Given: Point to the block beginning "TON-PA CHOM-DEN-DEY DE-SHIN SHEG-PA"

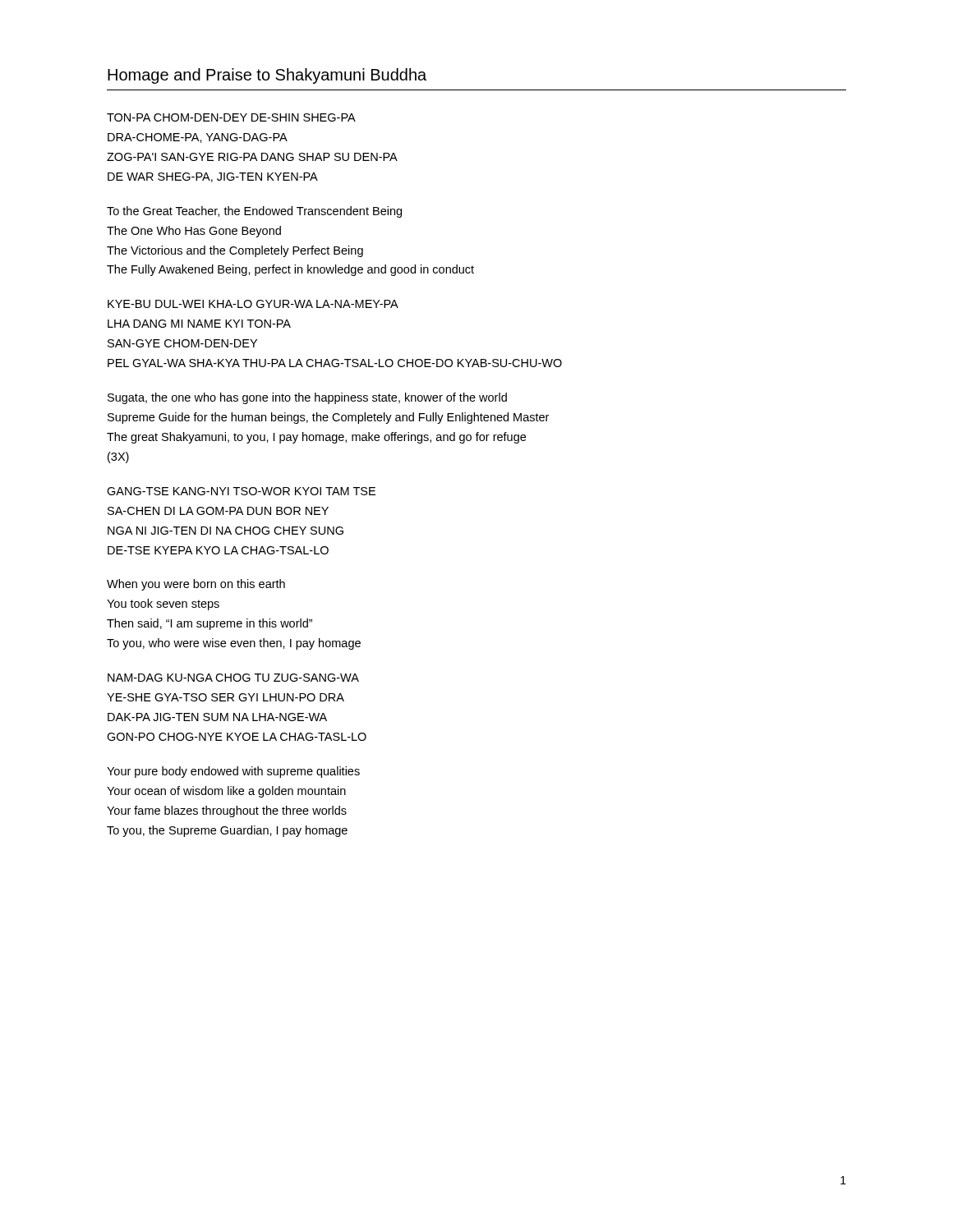Looking at the screenshot, I should click(252, 147).
